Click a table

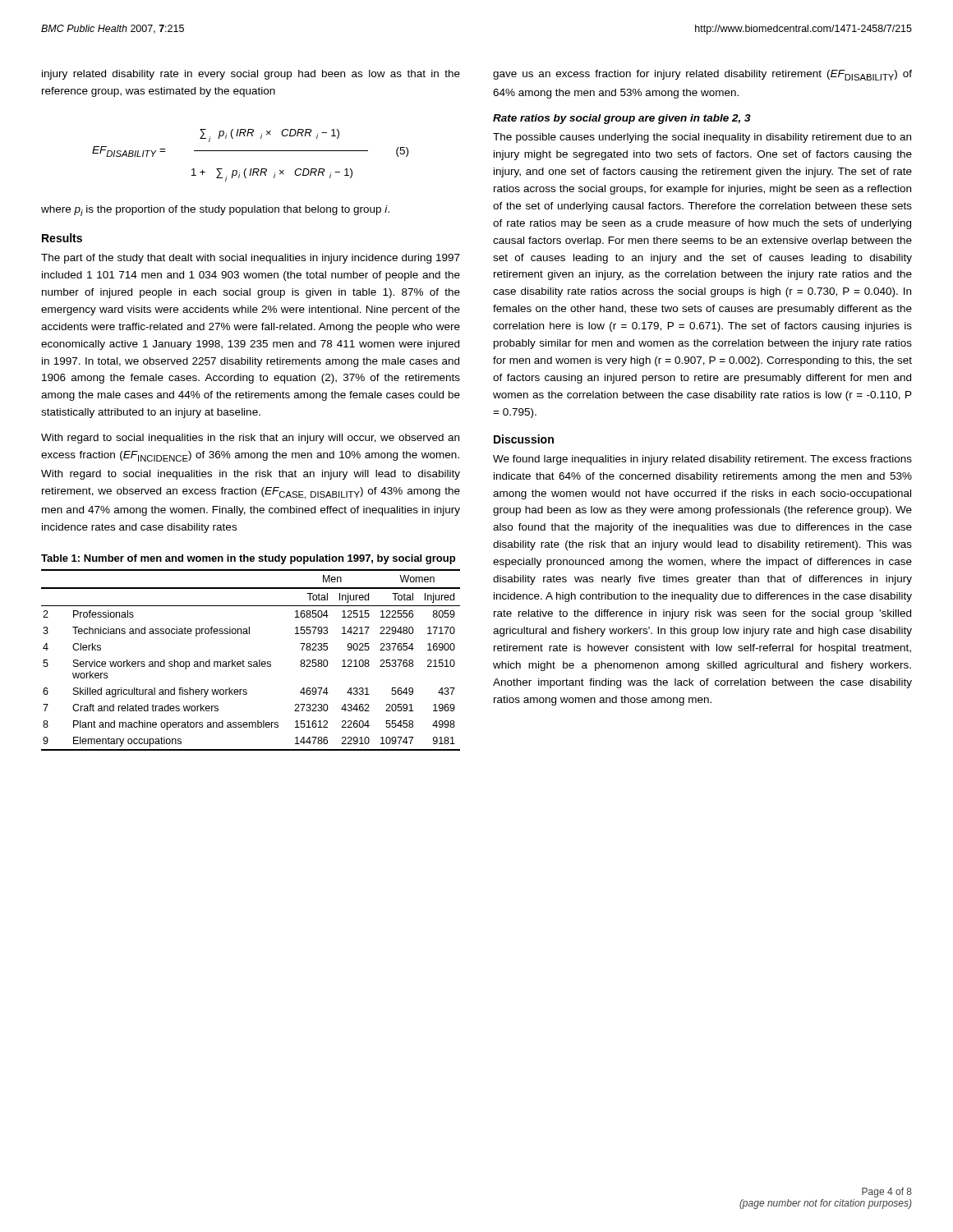click(251, 660)
